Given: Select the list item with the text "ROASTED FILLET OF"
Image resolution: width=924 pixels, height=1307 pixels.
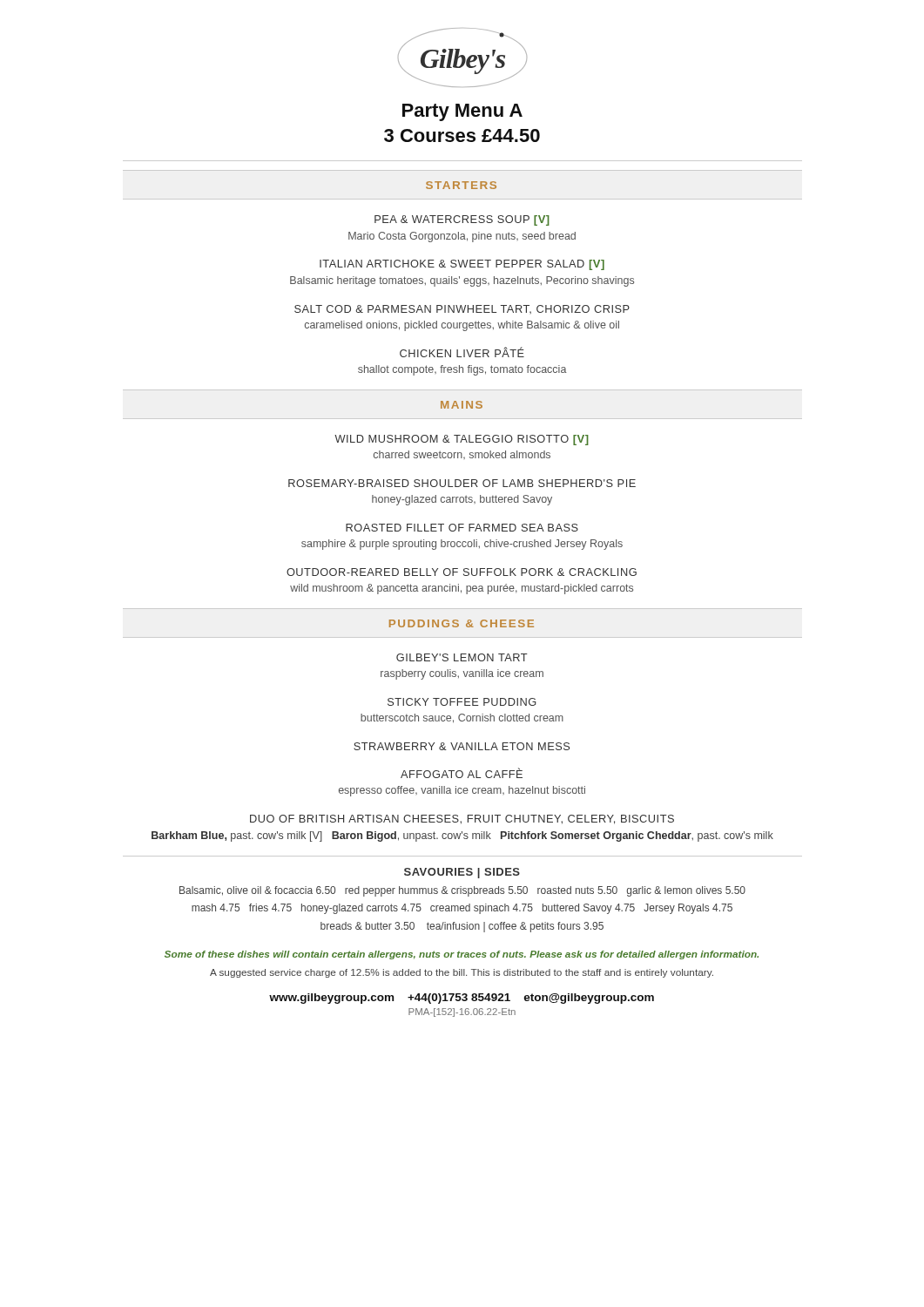Looking at the screenshot, I should (462, 536).
